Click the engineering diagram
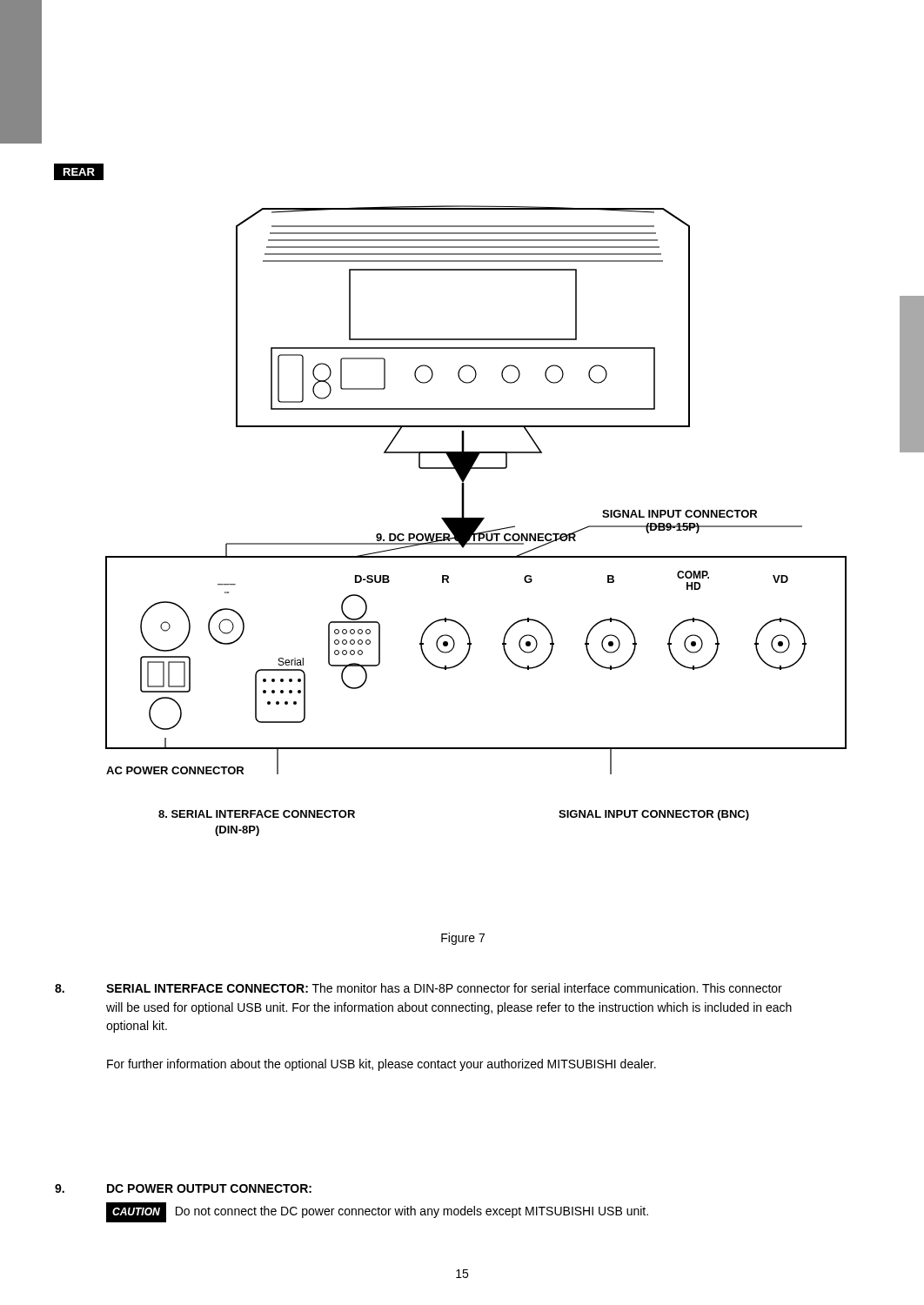924x1305 pixels. tap(463, 574)
